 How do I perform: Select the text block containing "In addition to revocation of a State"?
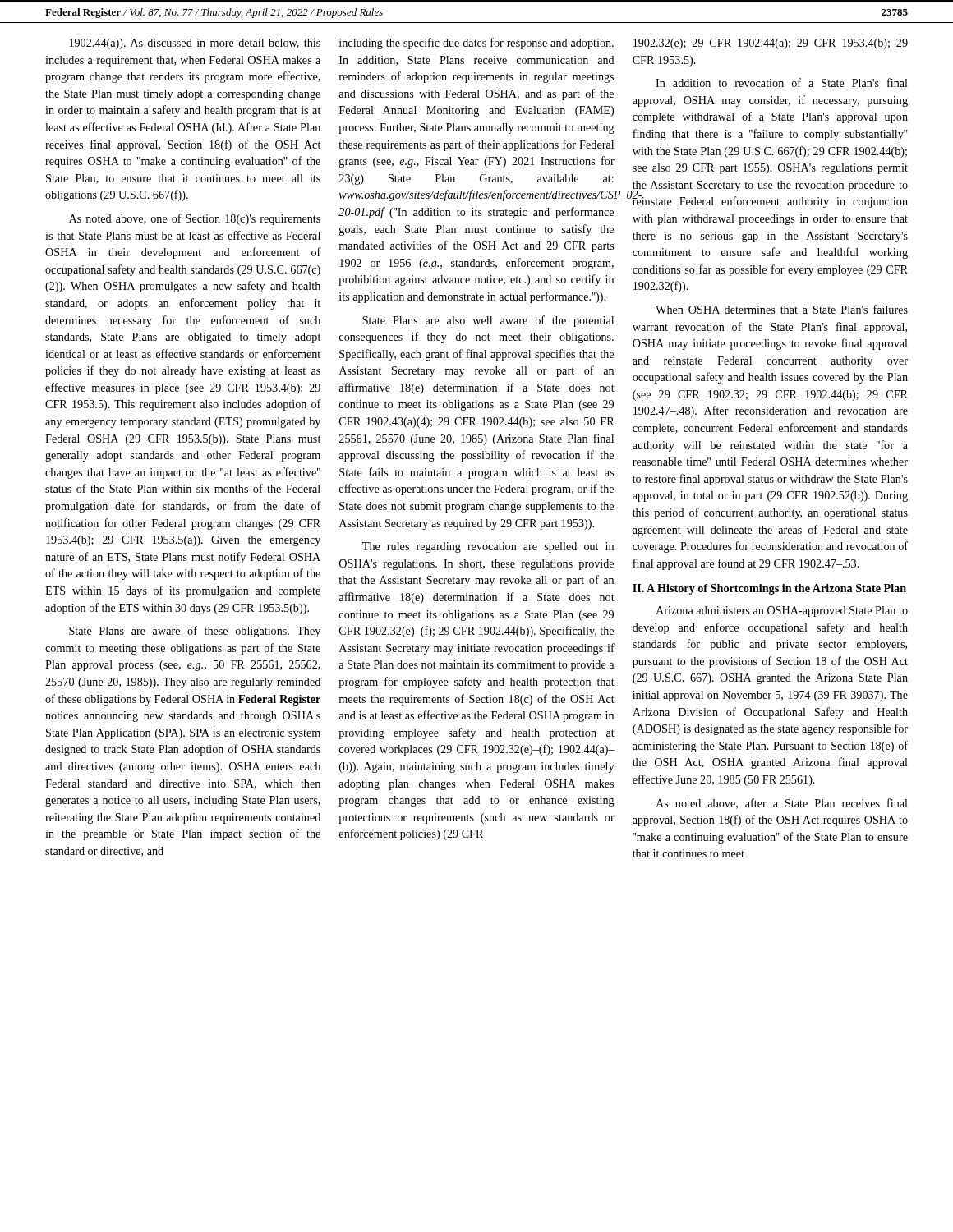tap(770, 185)
